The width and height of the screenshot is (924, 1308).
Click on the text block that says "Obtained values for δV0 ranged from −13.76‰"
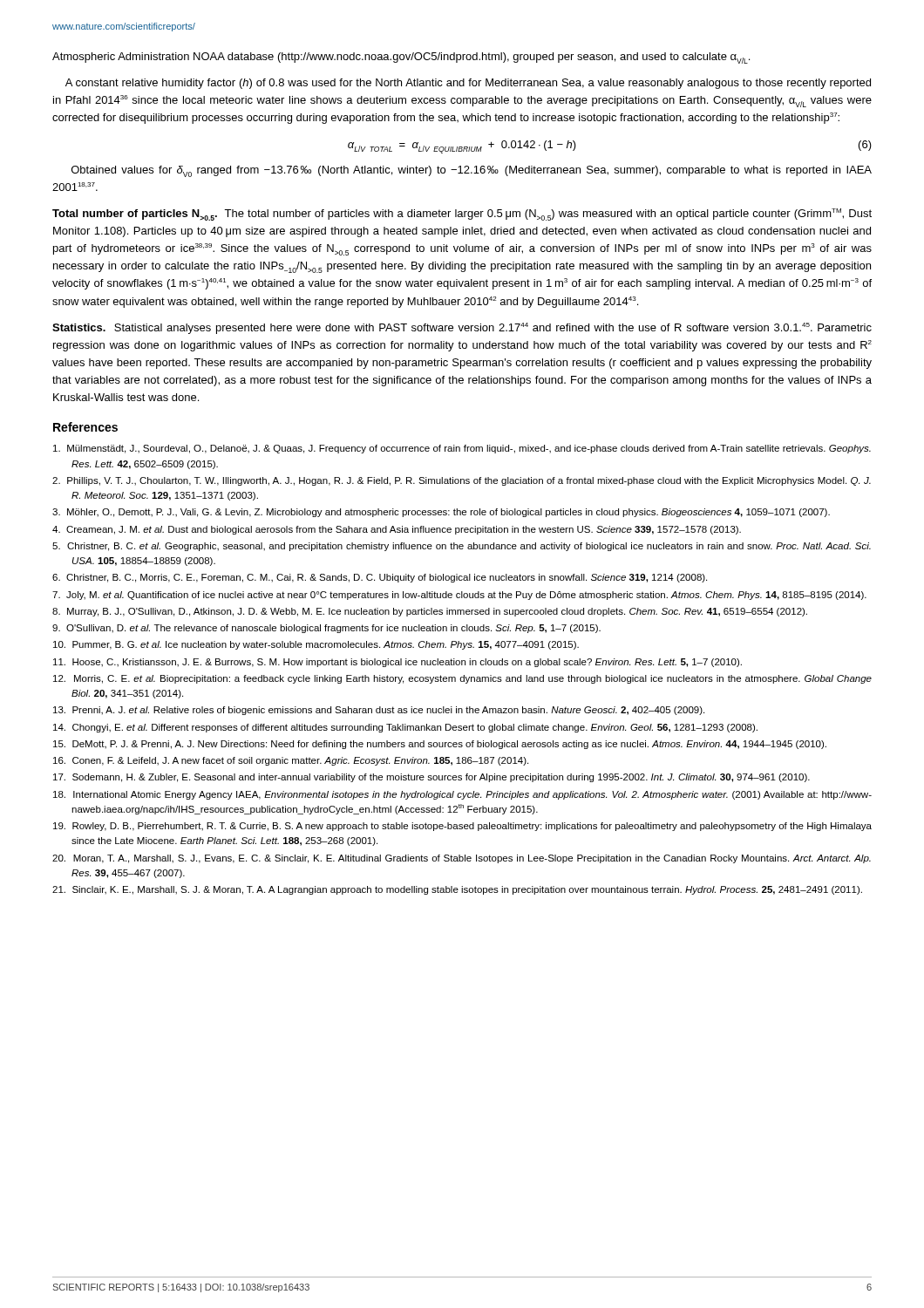pyautogui.click(x=462, y=178)
